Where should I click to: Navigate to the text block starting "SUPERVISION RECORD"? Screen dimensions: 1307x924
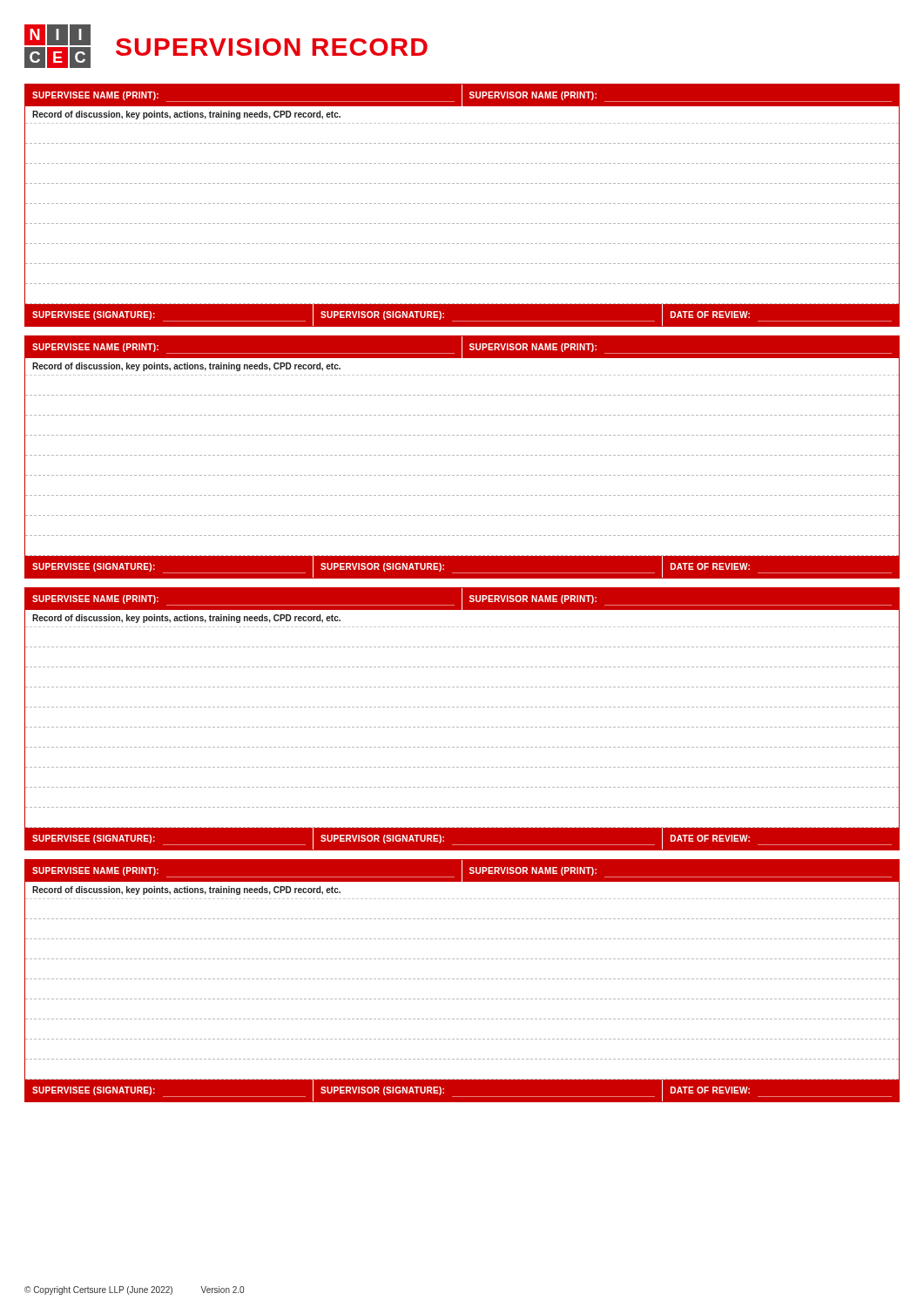coord(272,47)
